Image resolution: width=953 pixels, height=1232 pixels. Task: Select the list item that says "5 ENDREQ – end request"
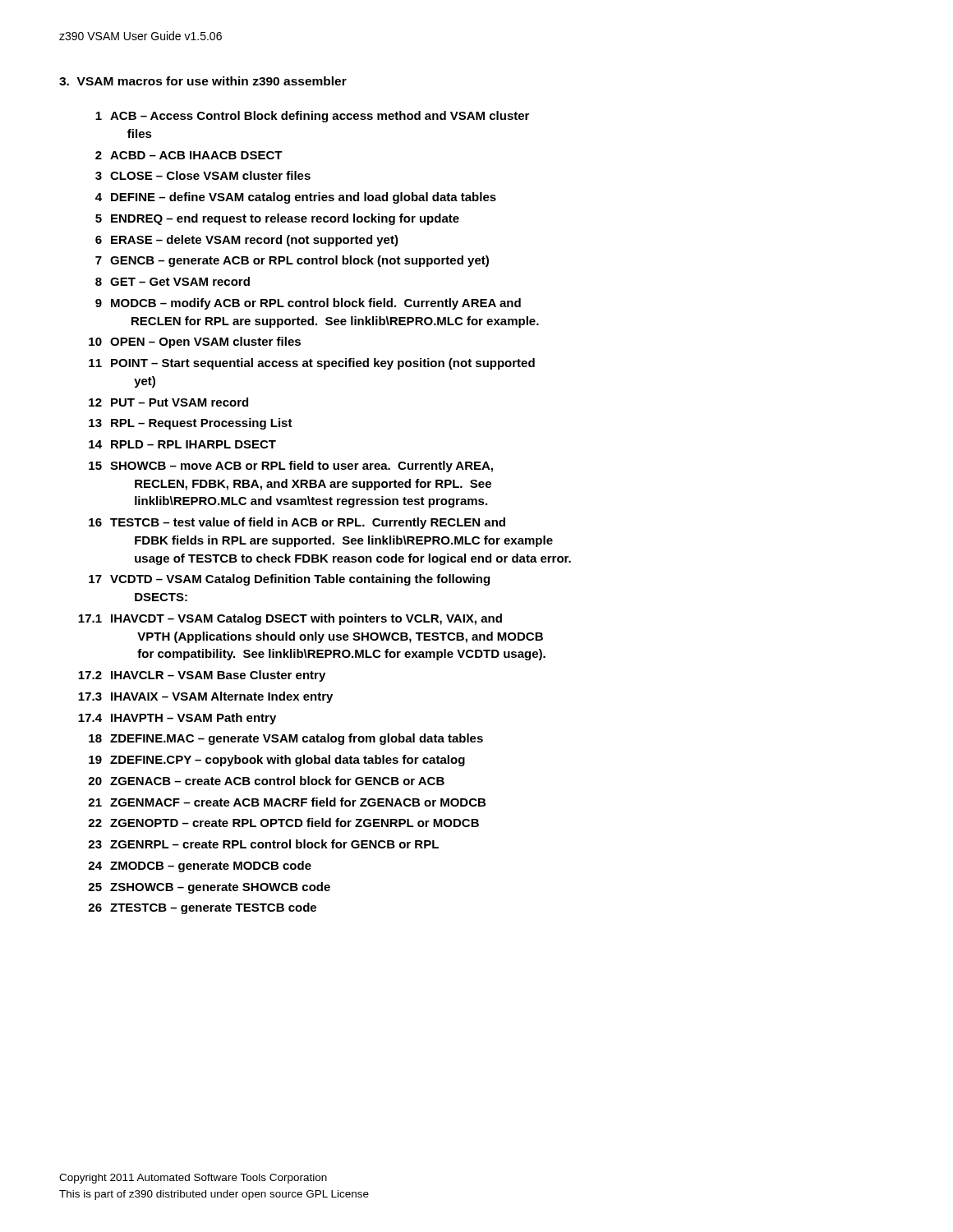(259, 218)
